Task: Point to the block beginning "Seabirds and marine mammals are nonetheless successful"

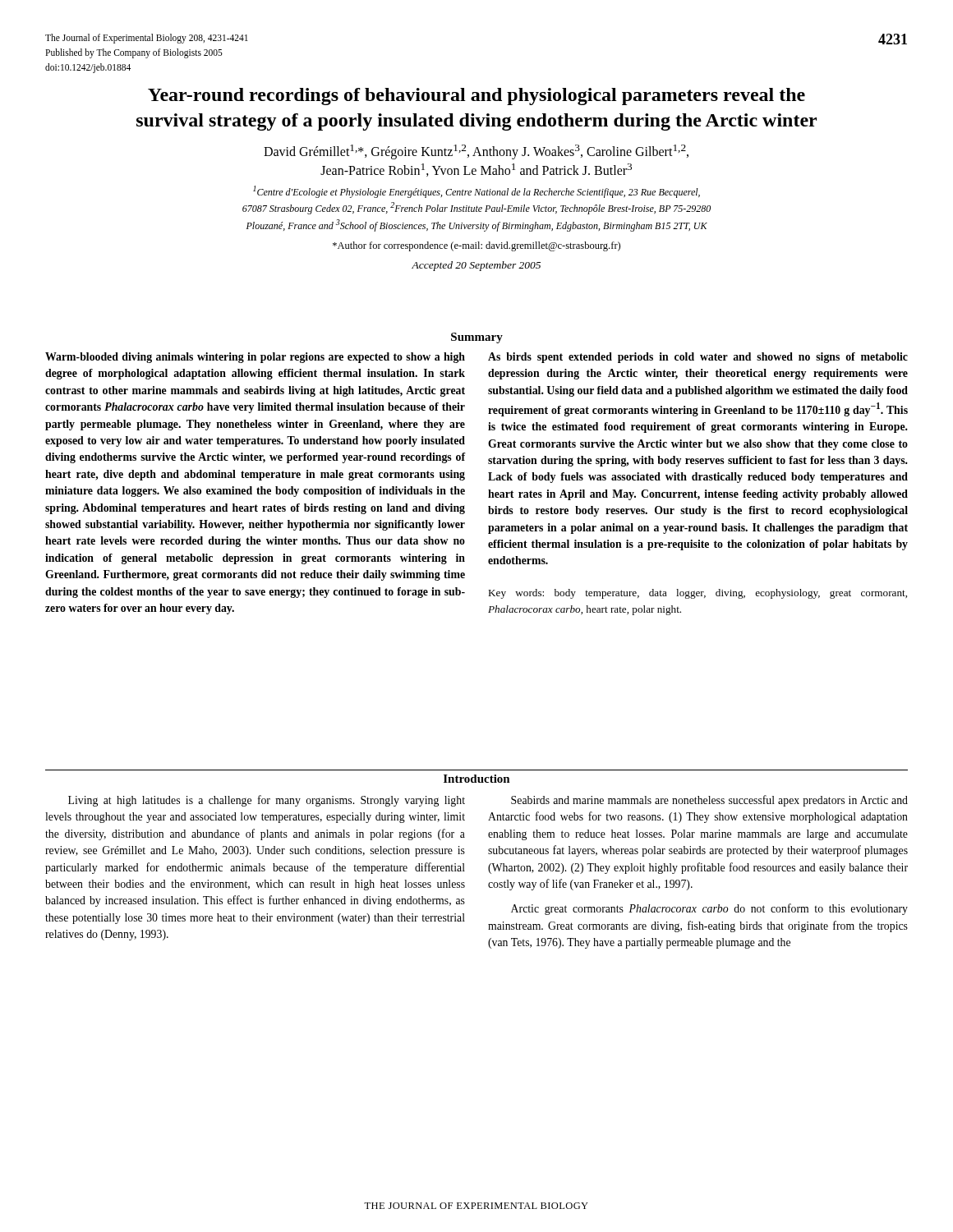Action: 698,872
